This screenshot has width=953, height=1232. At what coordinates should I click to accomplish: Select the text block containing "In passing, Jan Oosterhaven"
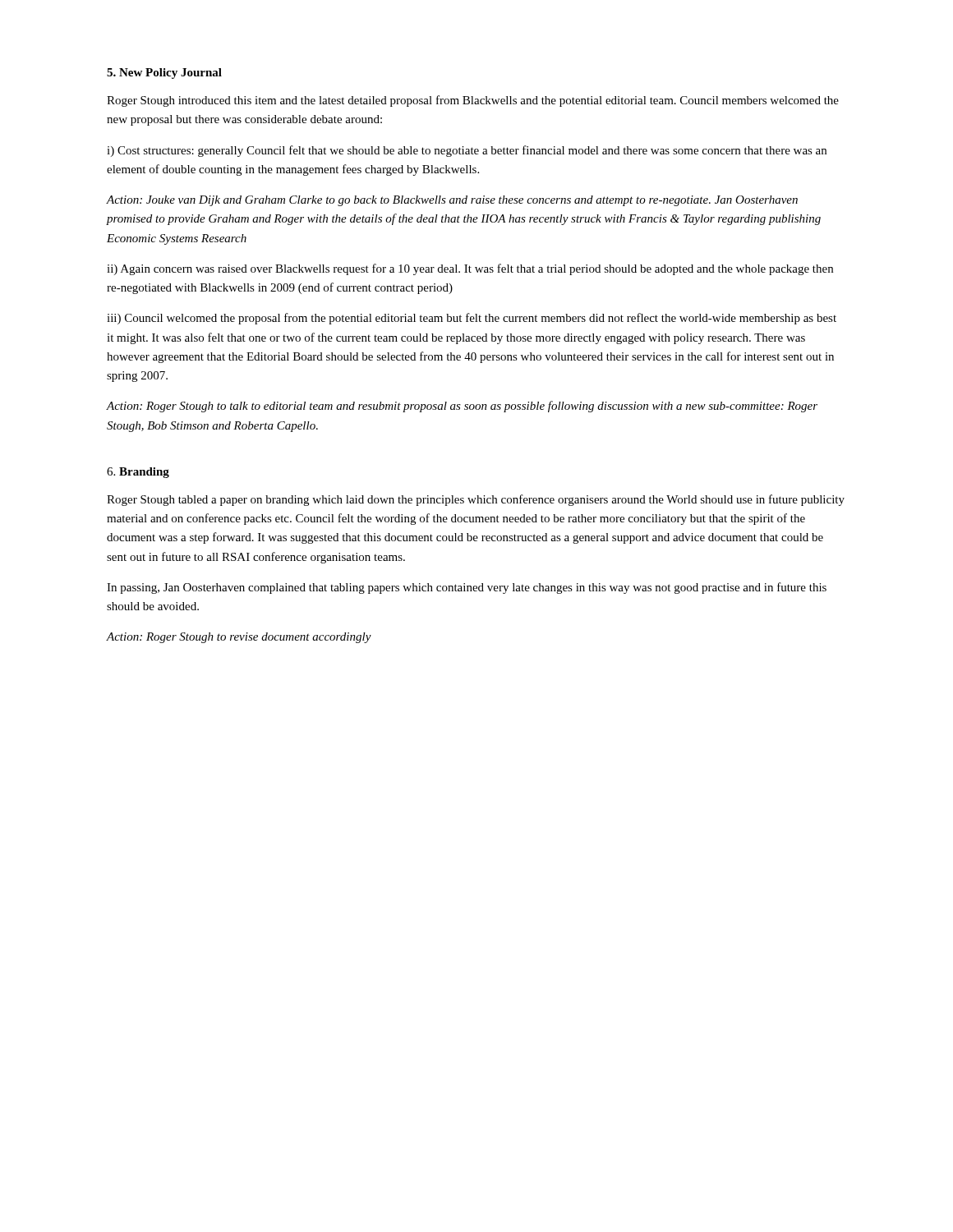pos(467,597)
